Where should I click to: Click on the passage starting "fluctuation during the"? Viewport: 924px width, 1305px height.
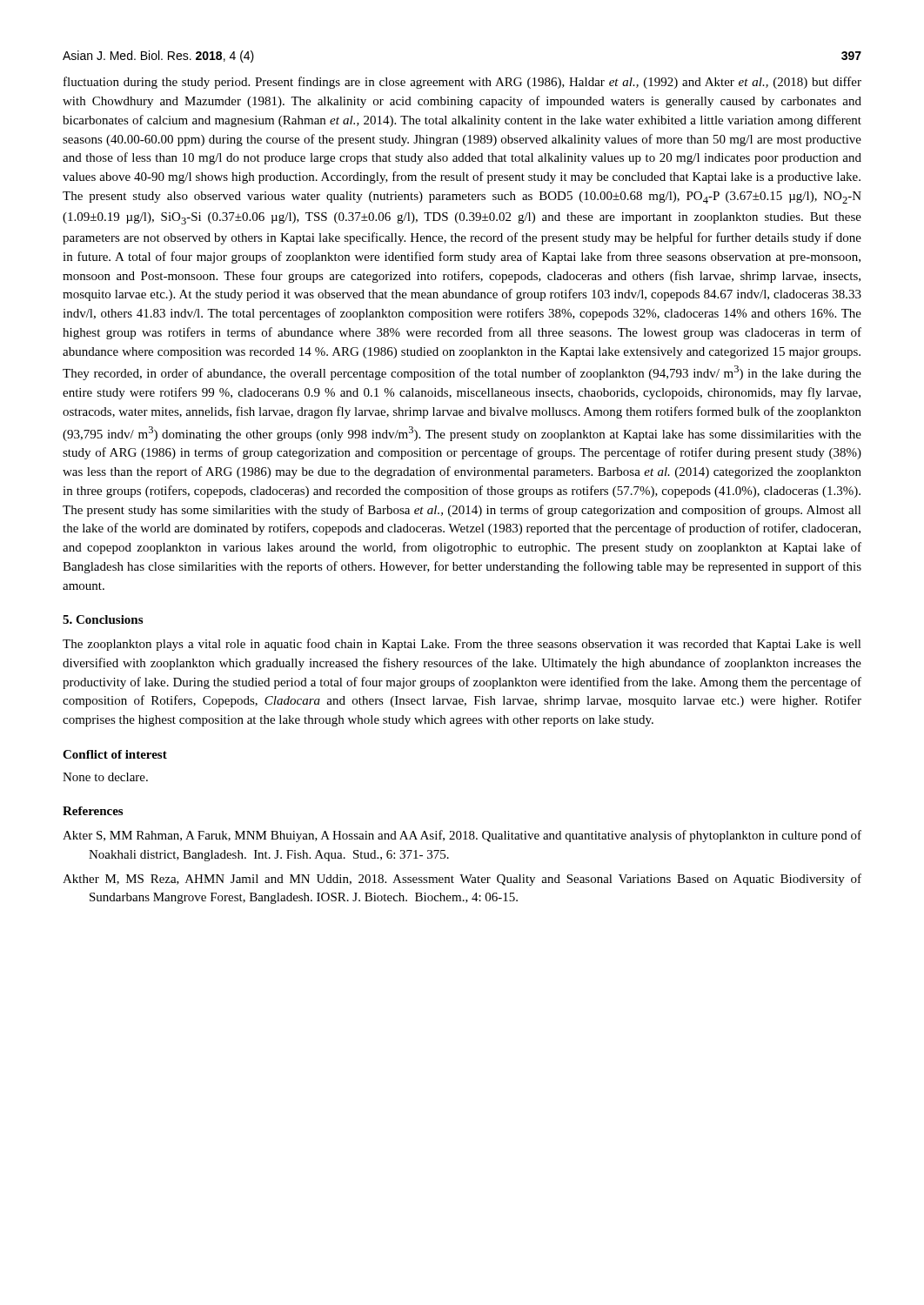click(x=462, y=334)
